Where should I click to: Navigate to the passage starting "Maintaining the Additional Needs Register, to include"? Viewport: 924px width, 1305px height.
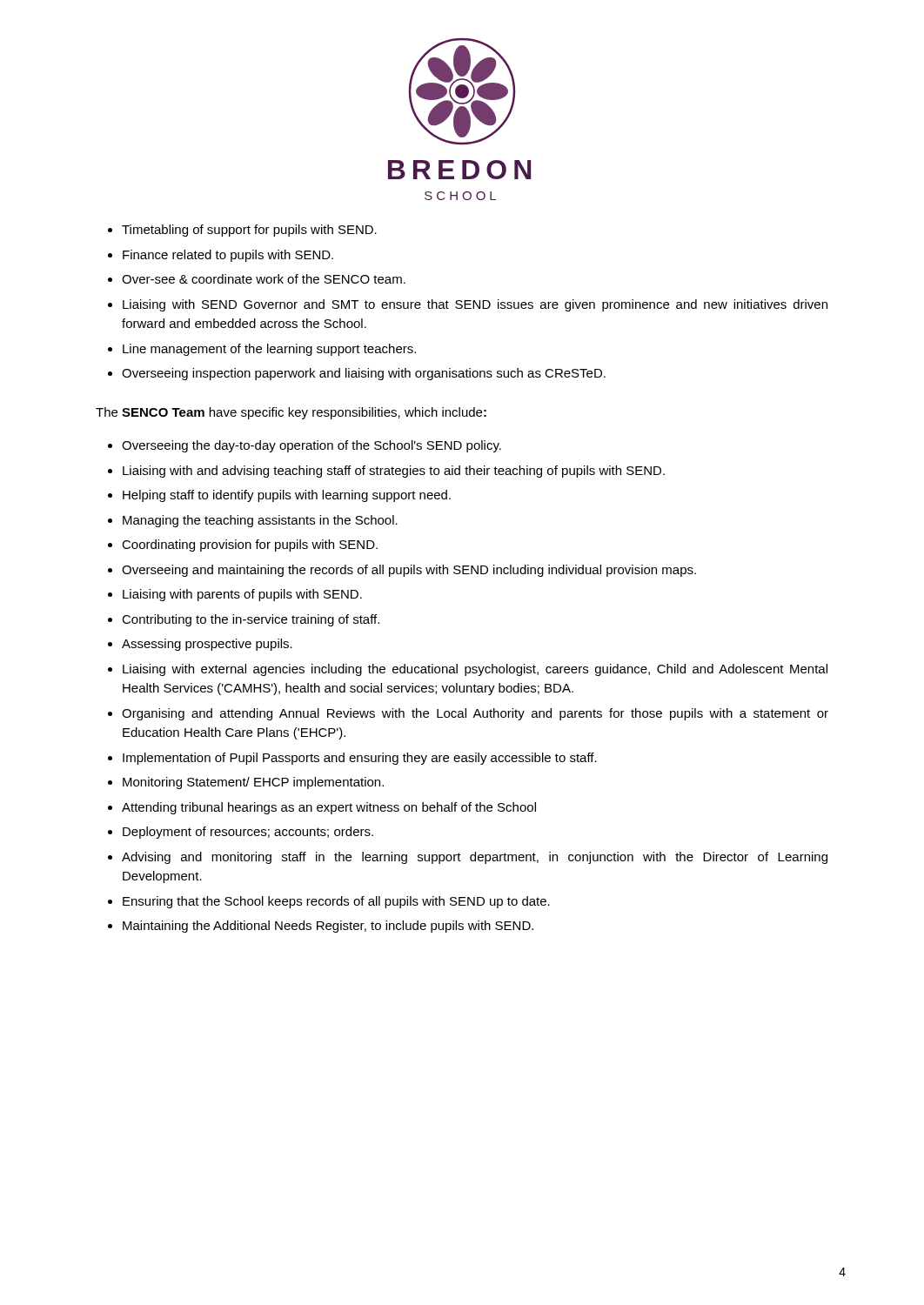click(x=328, y=925)
